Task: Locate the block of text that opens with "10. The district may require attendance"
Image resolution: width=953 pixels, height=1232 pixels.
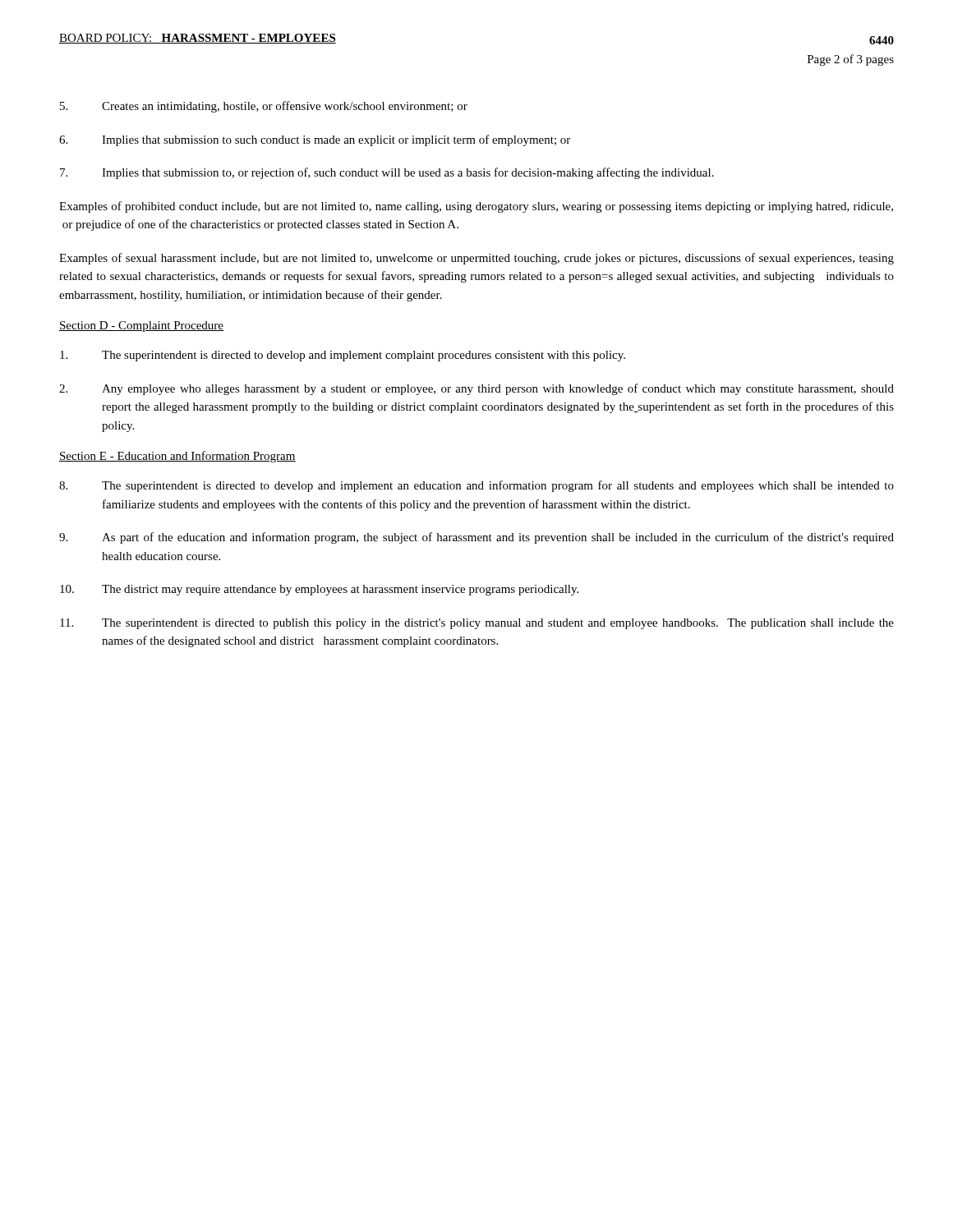Action: pos(476,589)
